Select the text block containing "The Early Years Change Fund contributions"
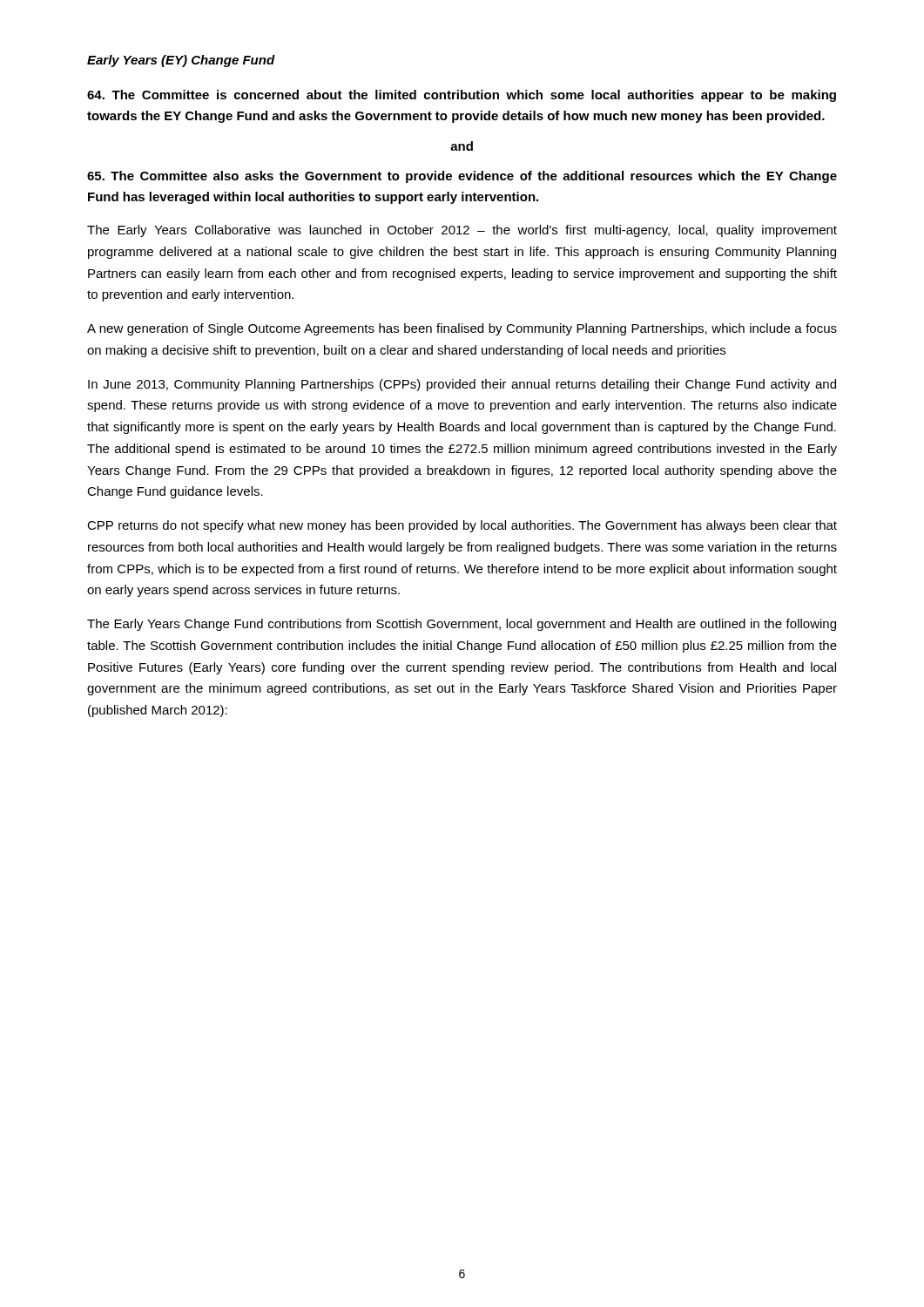This screenshot has height=1307, width=924. 462,667
